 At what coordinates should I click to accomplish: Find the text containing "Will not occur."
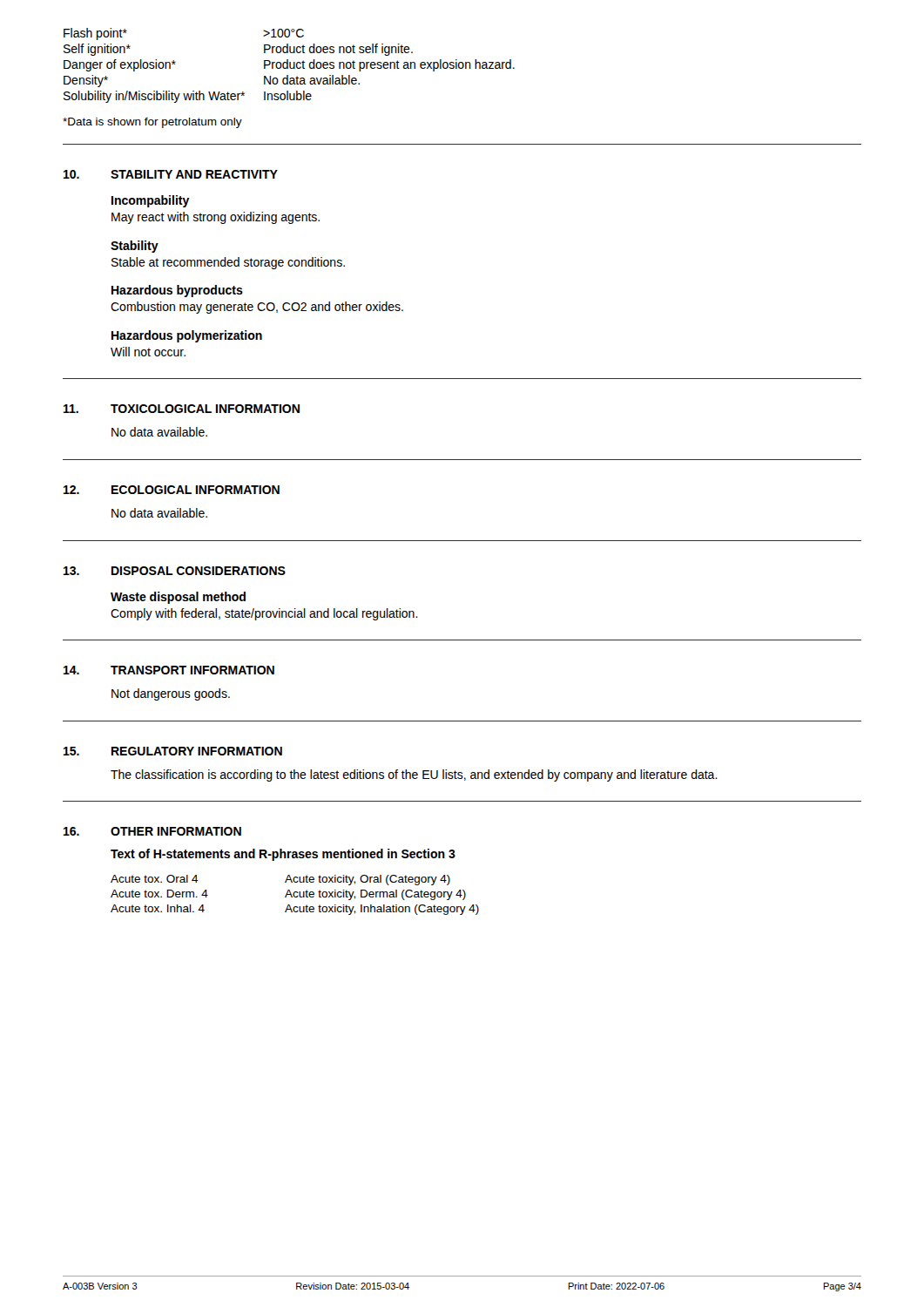149,352
